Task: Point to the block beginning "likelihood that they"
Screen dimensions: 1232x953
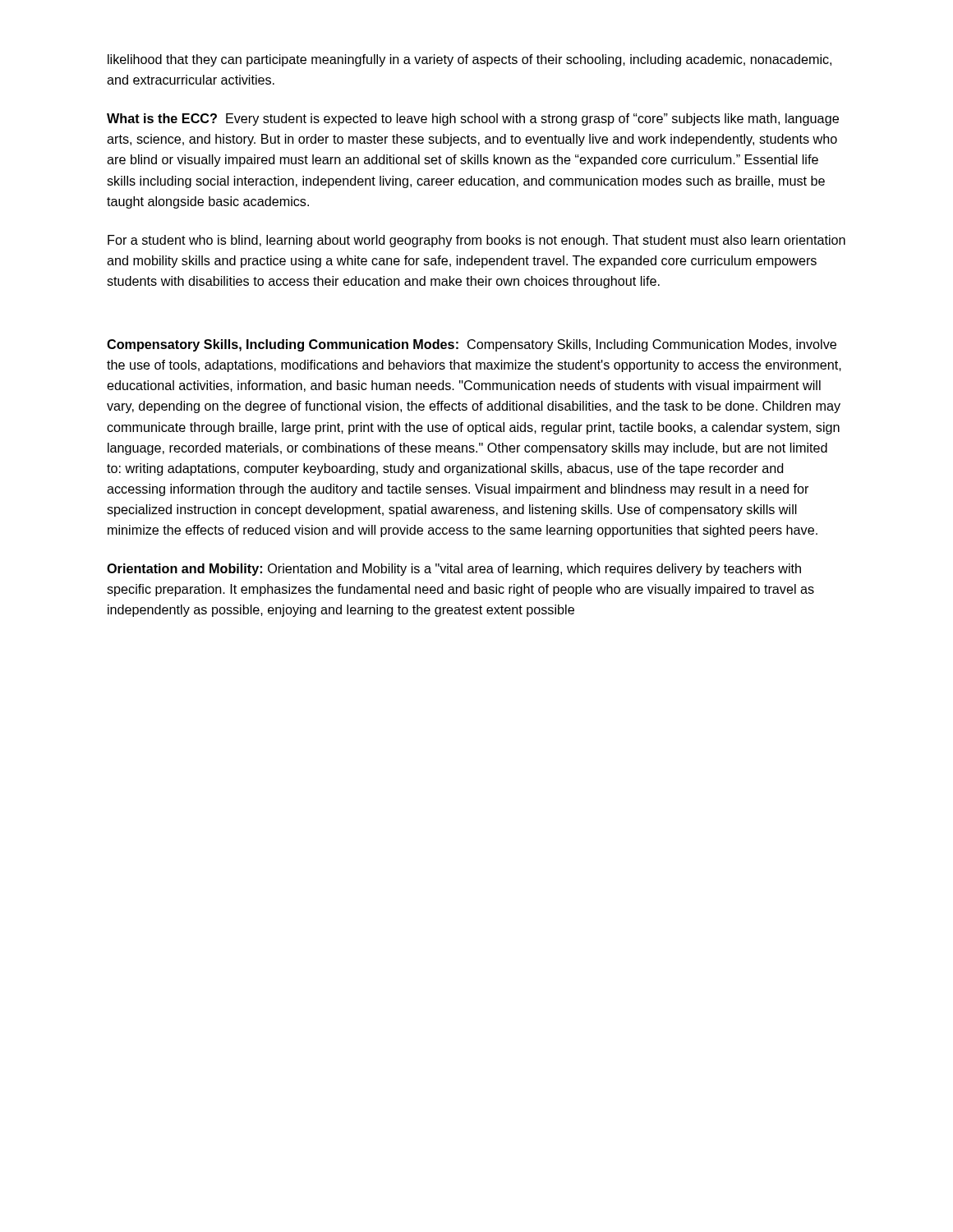Action: click(x=470, y=69)
